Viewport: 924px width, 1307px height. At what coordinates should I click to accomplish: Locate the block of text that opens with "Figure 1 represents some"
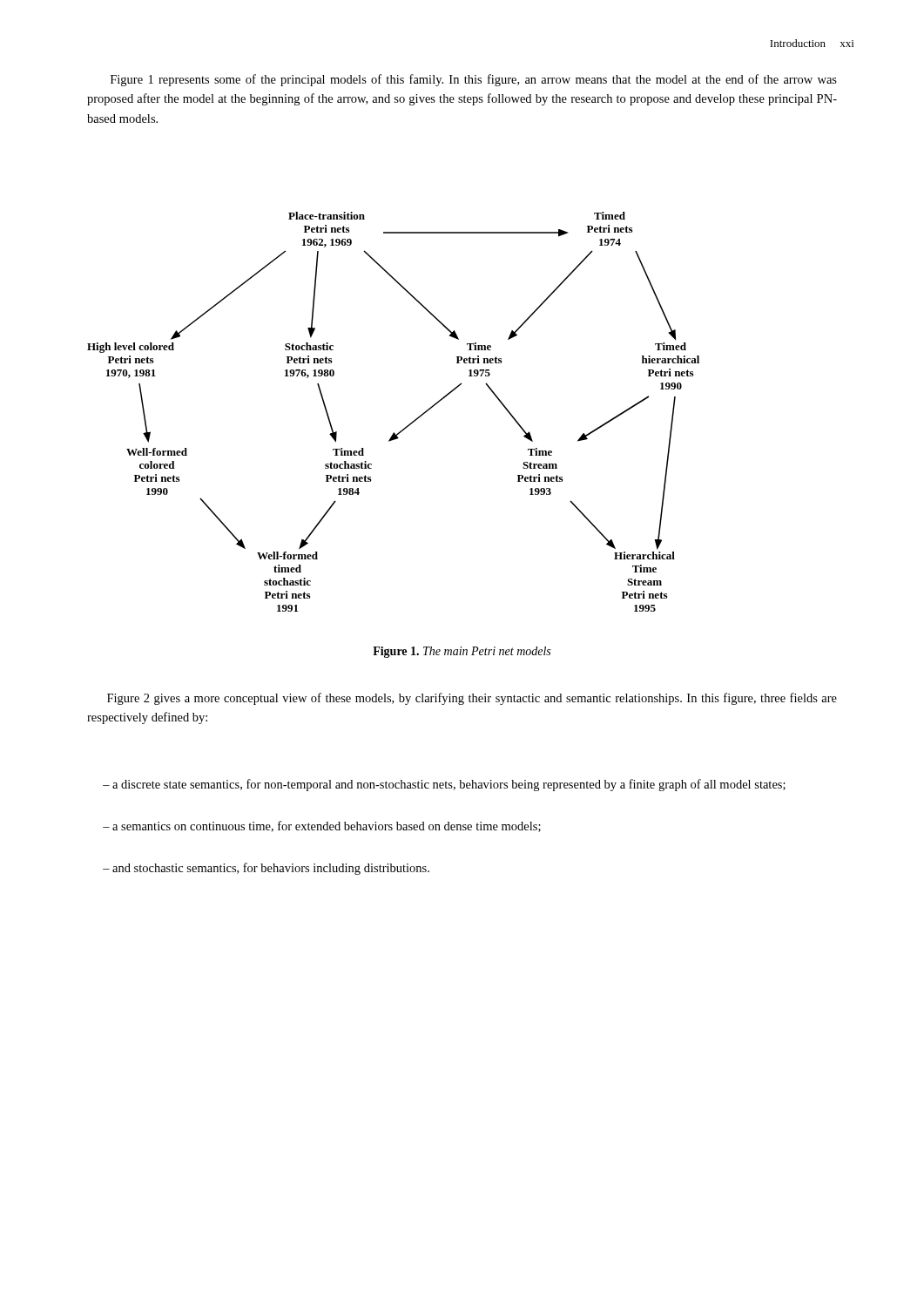click(462, 99)
